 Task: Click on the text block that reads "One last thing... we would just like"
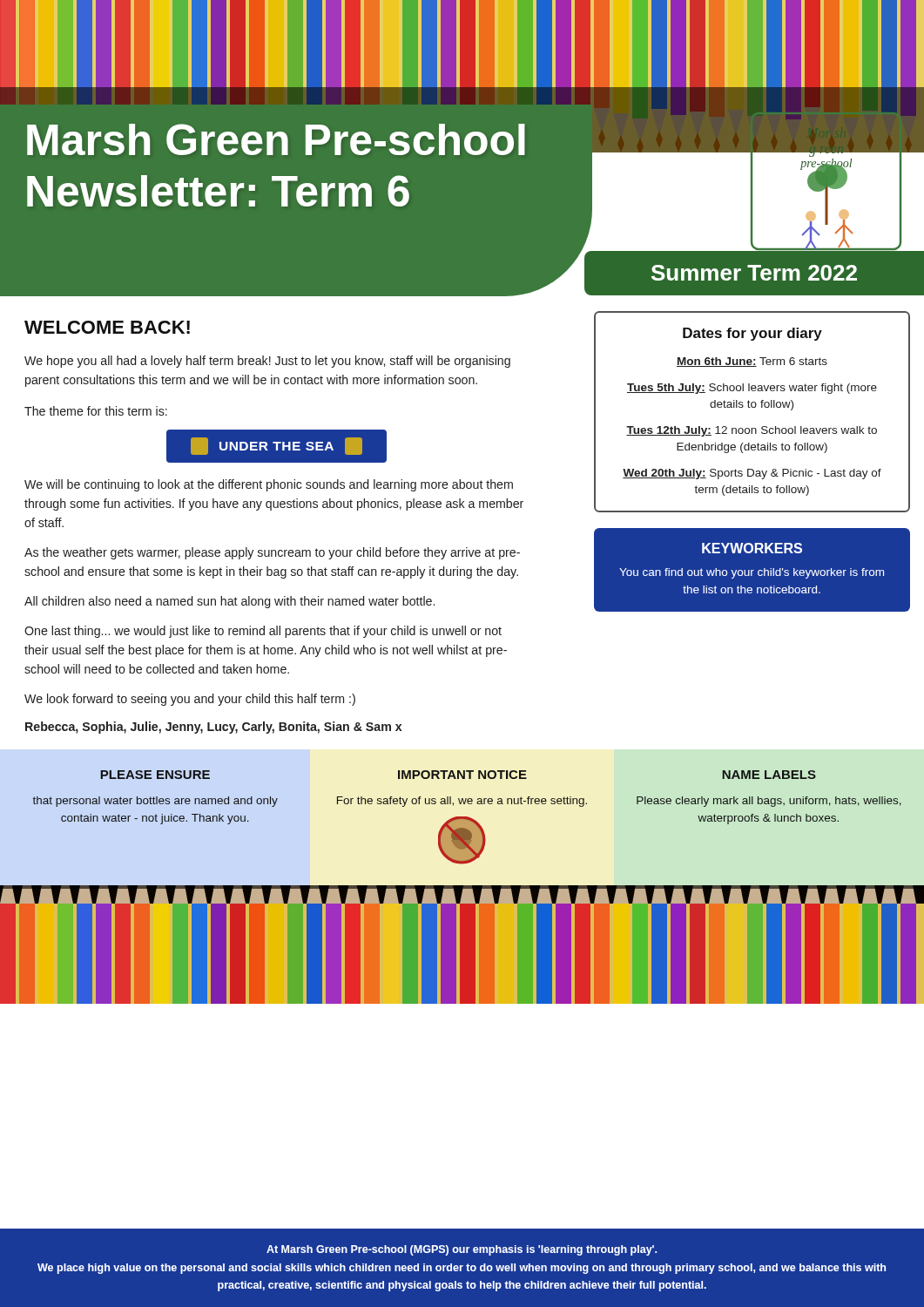coord(266,650)
